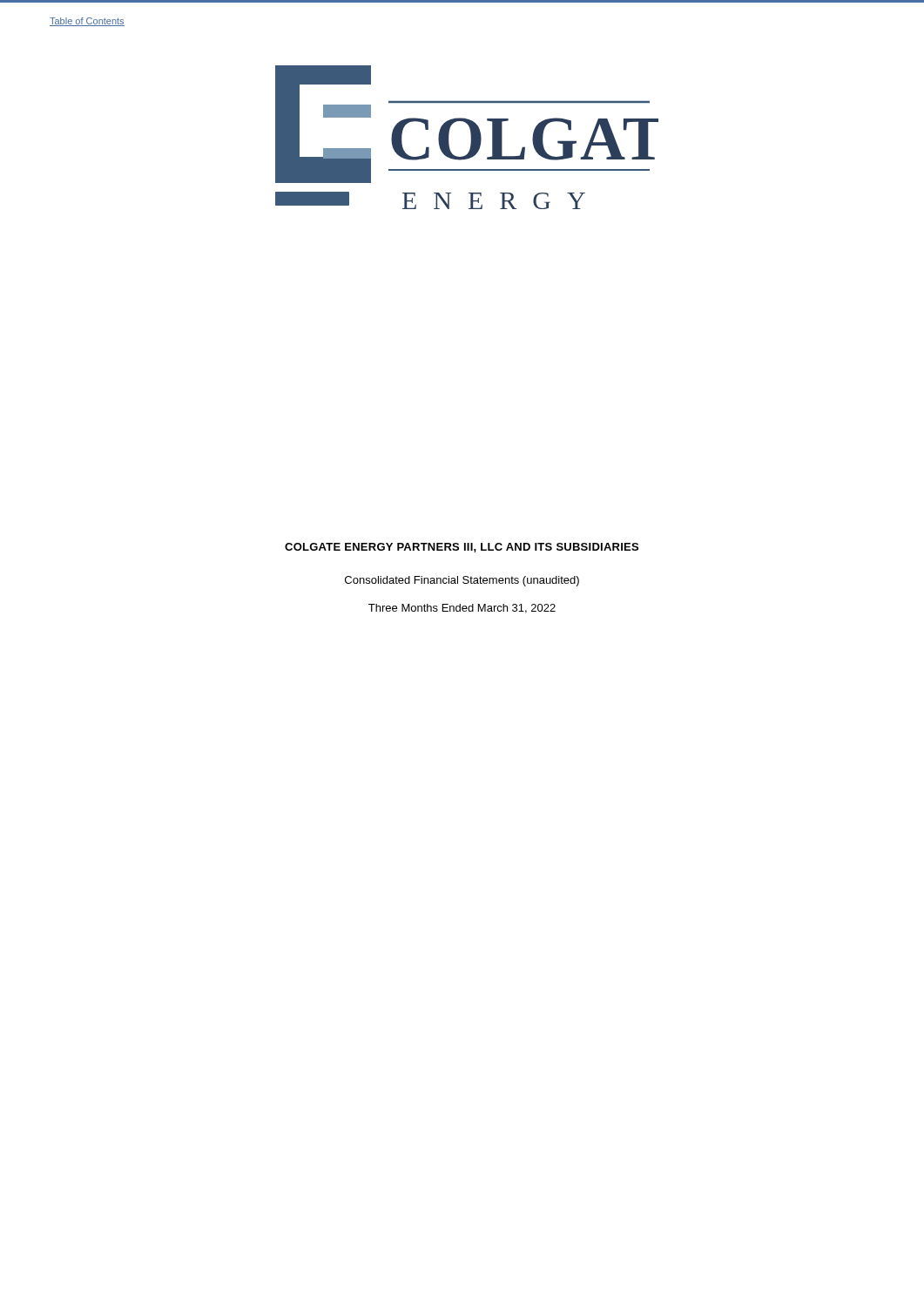Where is the title that starts "COLGATE ENERGY PARTNERS III, LLC AND ITS"?
The image size is (924, 1307).
(x=462, y=547)
